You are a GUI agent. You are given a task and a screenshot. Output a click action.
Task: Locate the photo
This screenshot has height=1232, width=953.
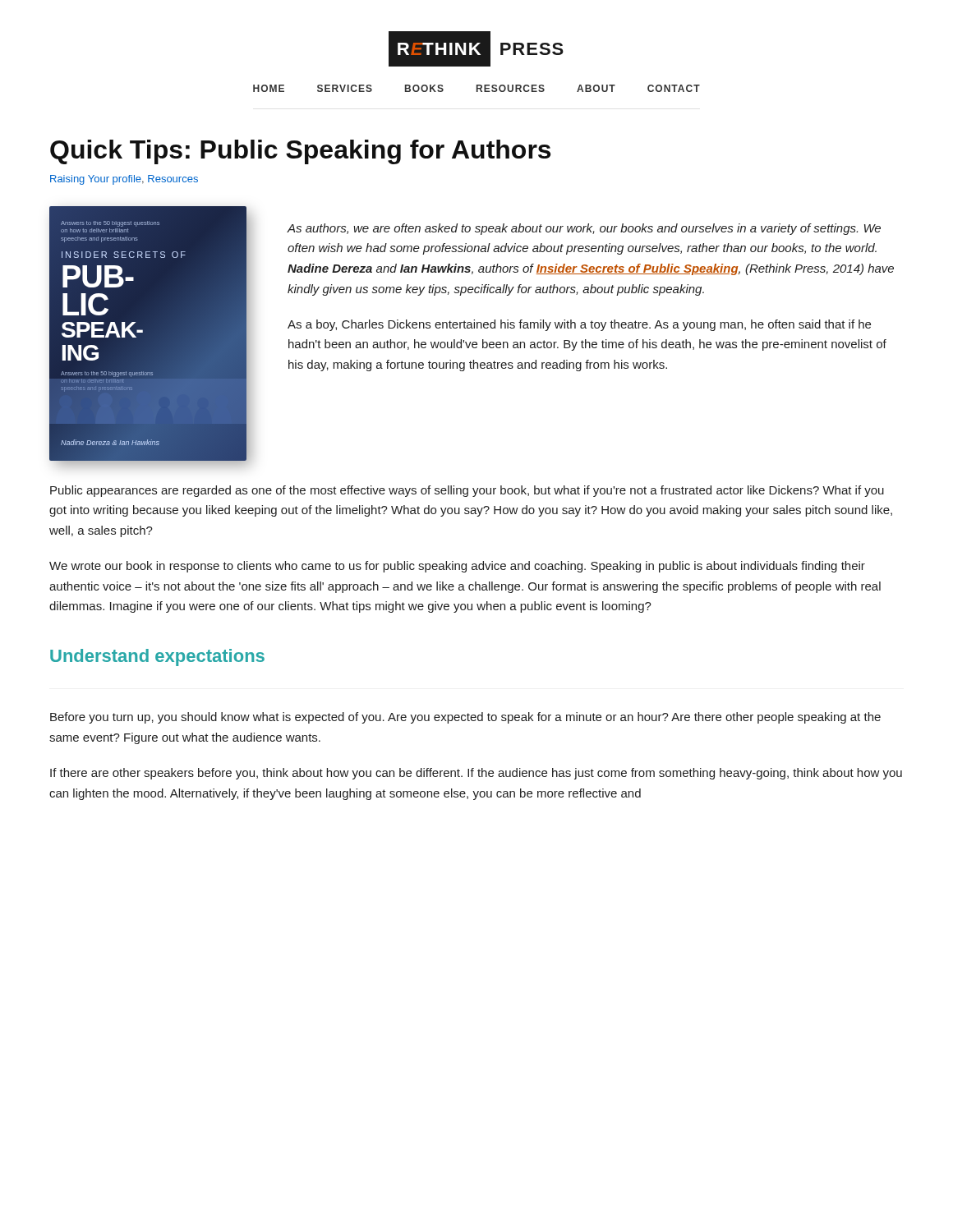156,333
